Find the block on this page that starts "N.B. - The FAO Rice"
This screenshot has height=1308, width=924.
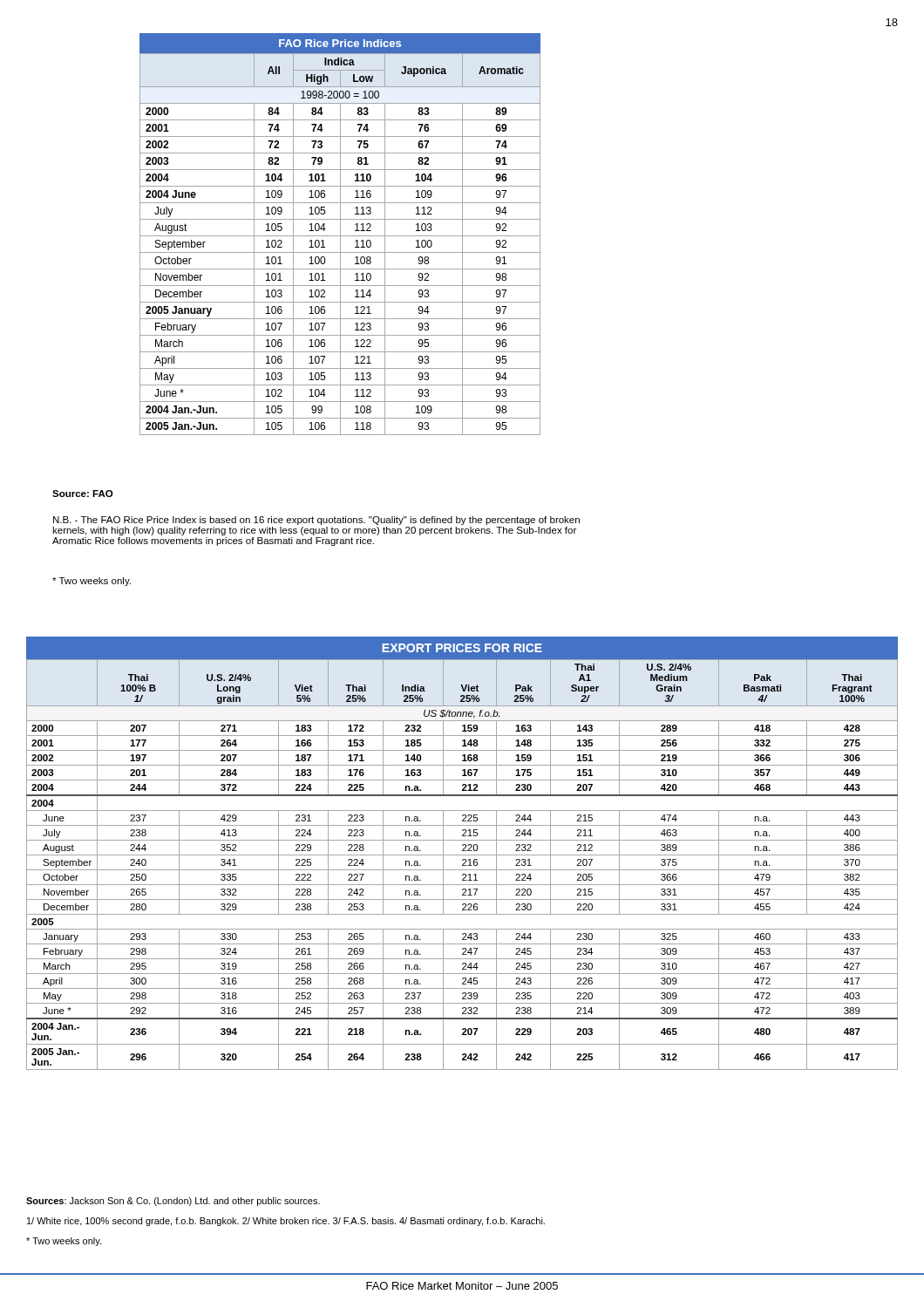[x=327, y=530]
